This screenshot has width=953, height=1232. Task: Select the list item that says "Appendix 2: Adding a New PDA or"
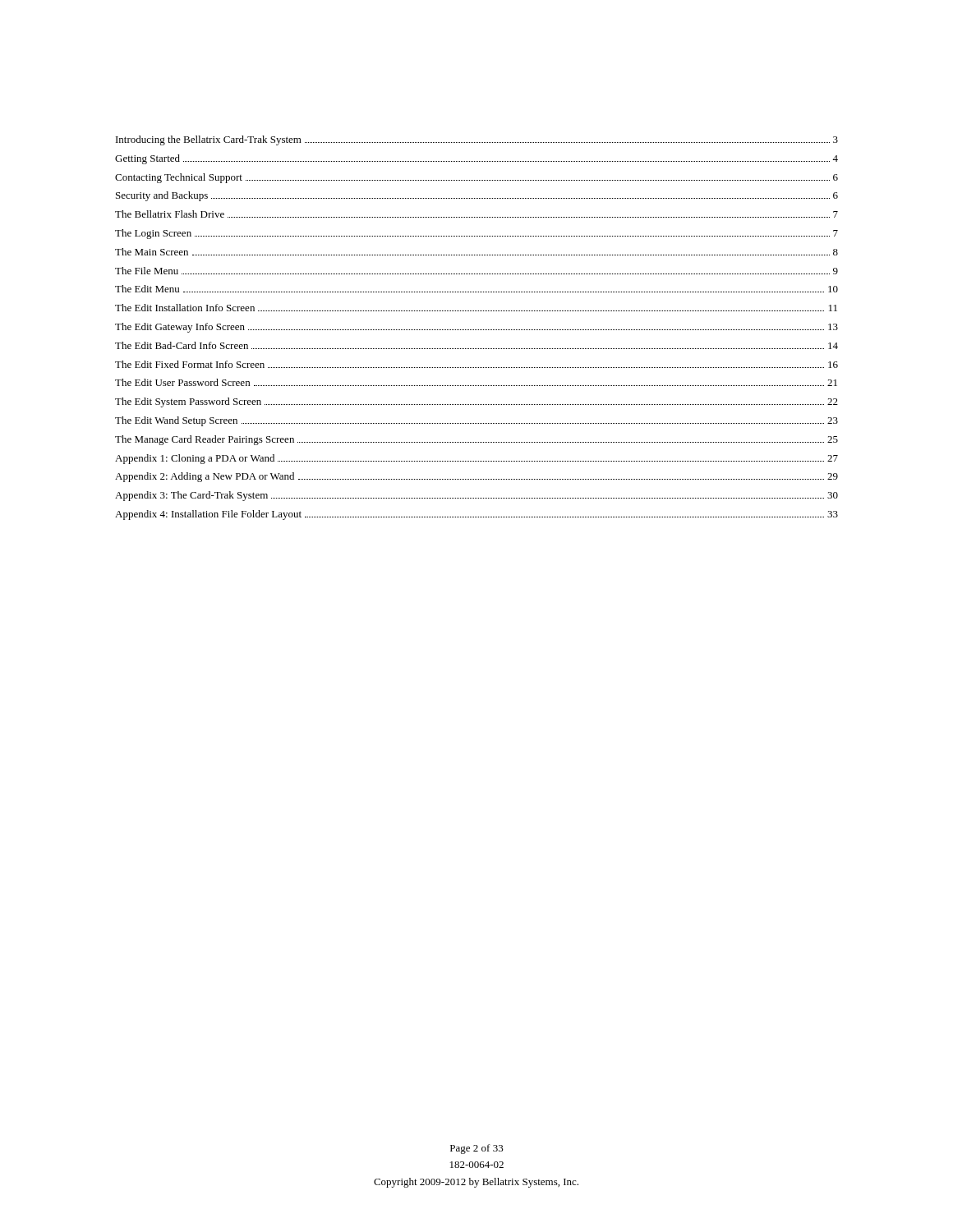476,477
